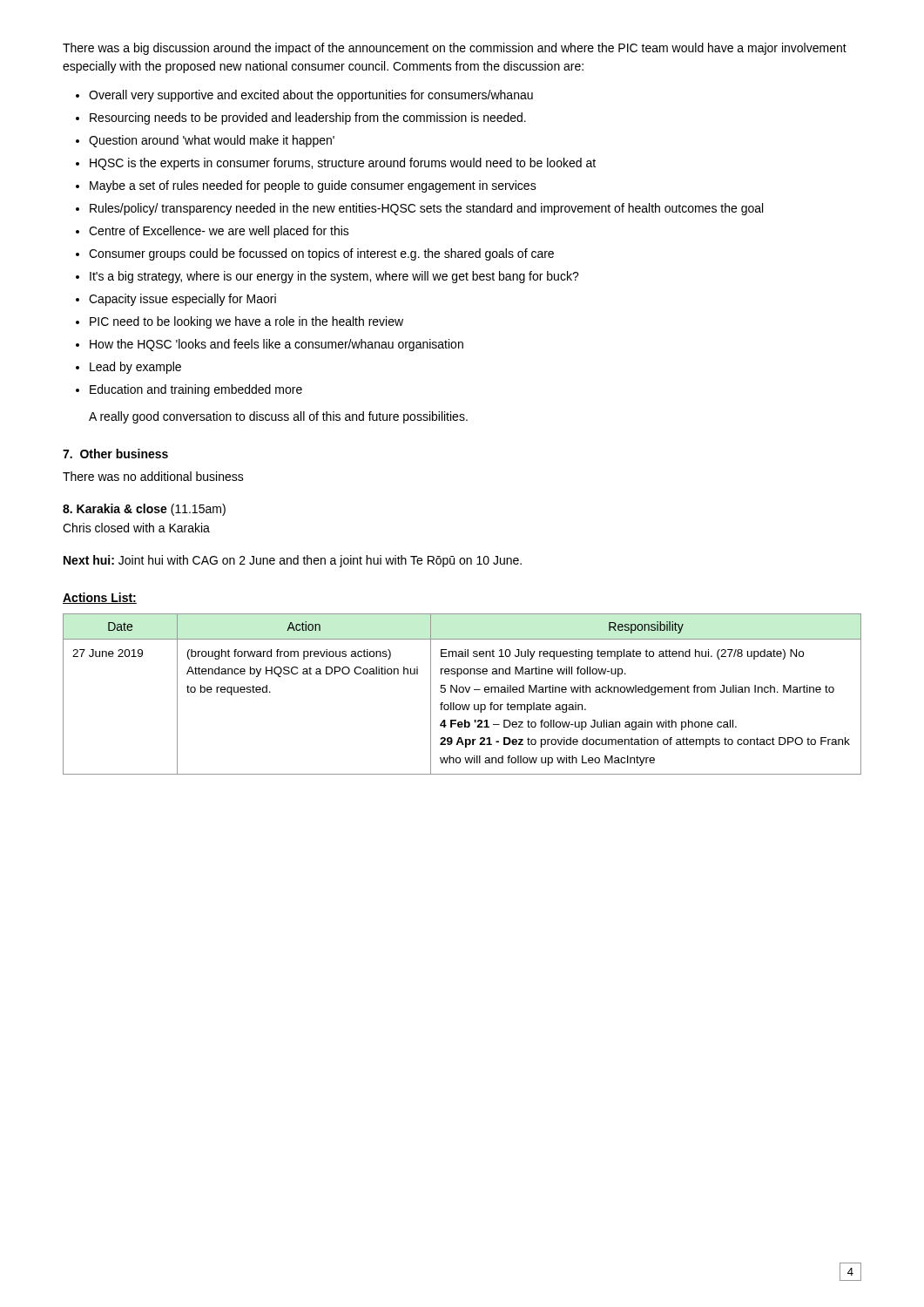Point to the passage starting "Capacity issue especially for Maori"
The height and width of the screenshot is (1307, 924).
(183, 299)
